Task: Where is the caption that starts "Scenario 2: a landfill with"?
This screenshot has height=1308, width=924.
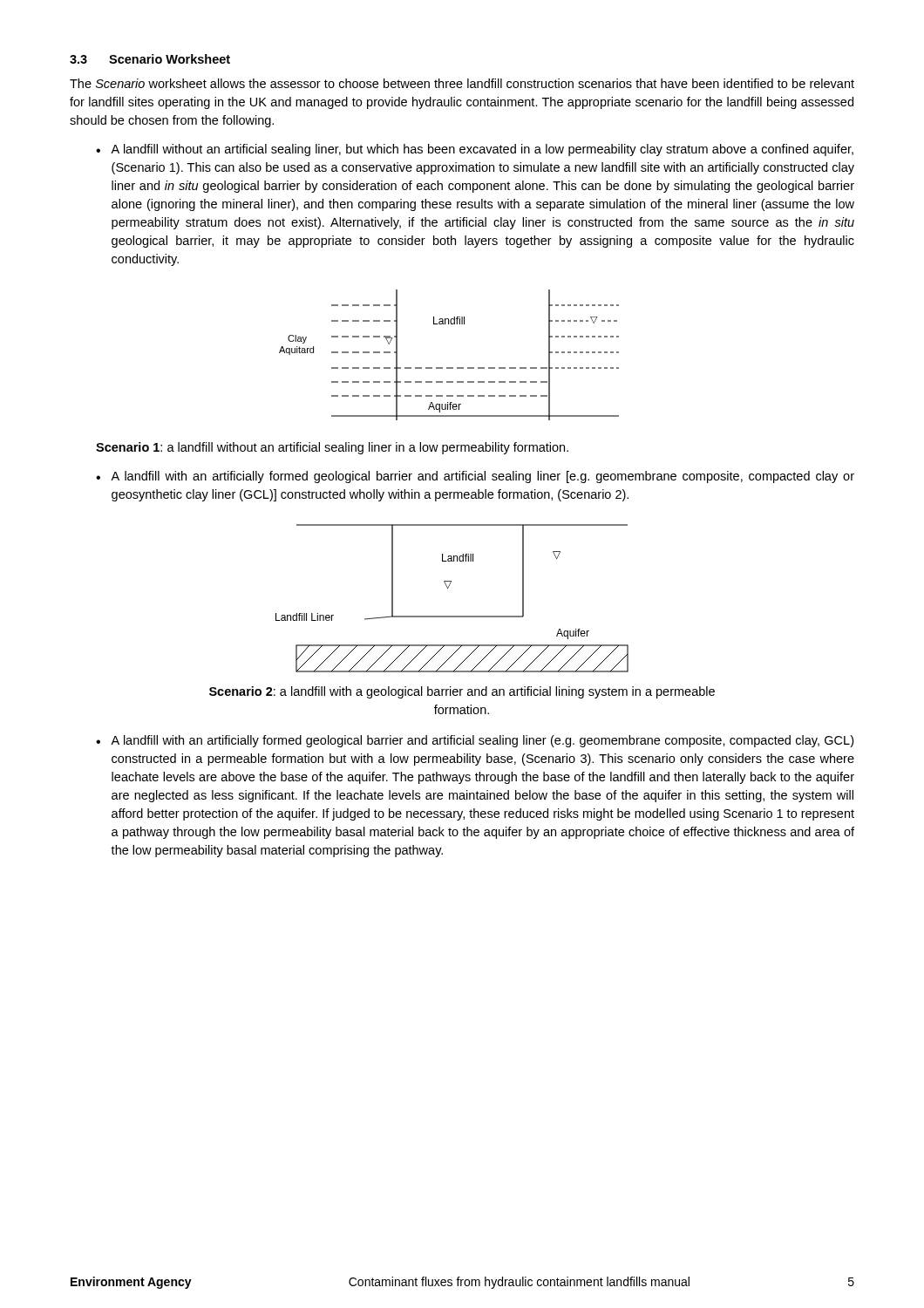Action: [462, 701]
